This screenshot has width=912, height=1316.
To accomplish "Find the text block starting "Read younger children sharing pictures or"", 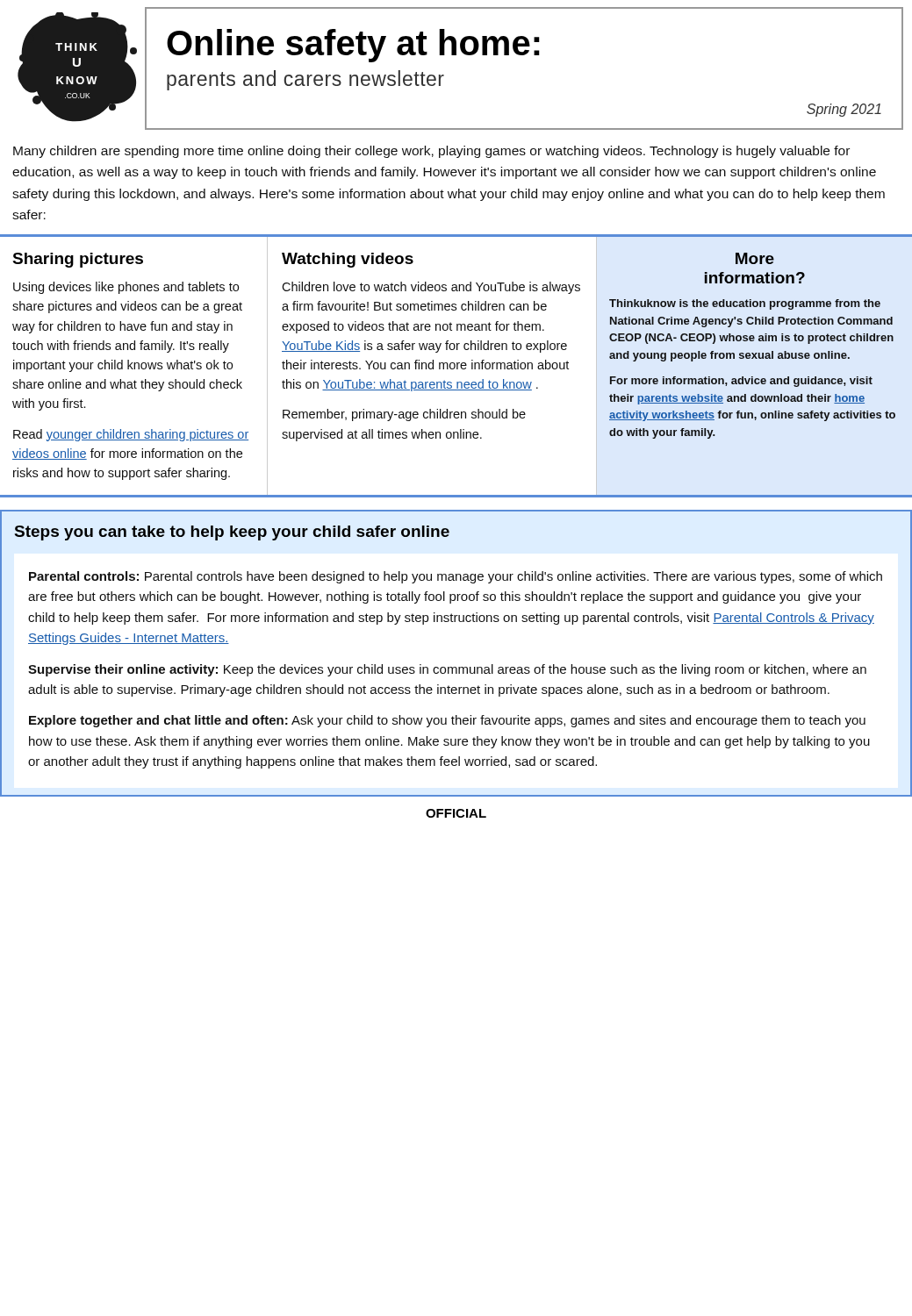I will click(x=130, y=453).
